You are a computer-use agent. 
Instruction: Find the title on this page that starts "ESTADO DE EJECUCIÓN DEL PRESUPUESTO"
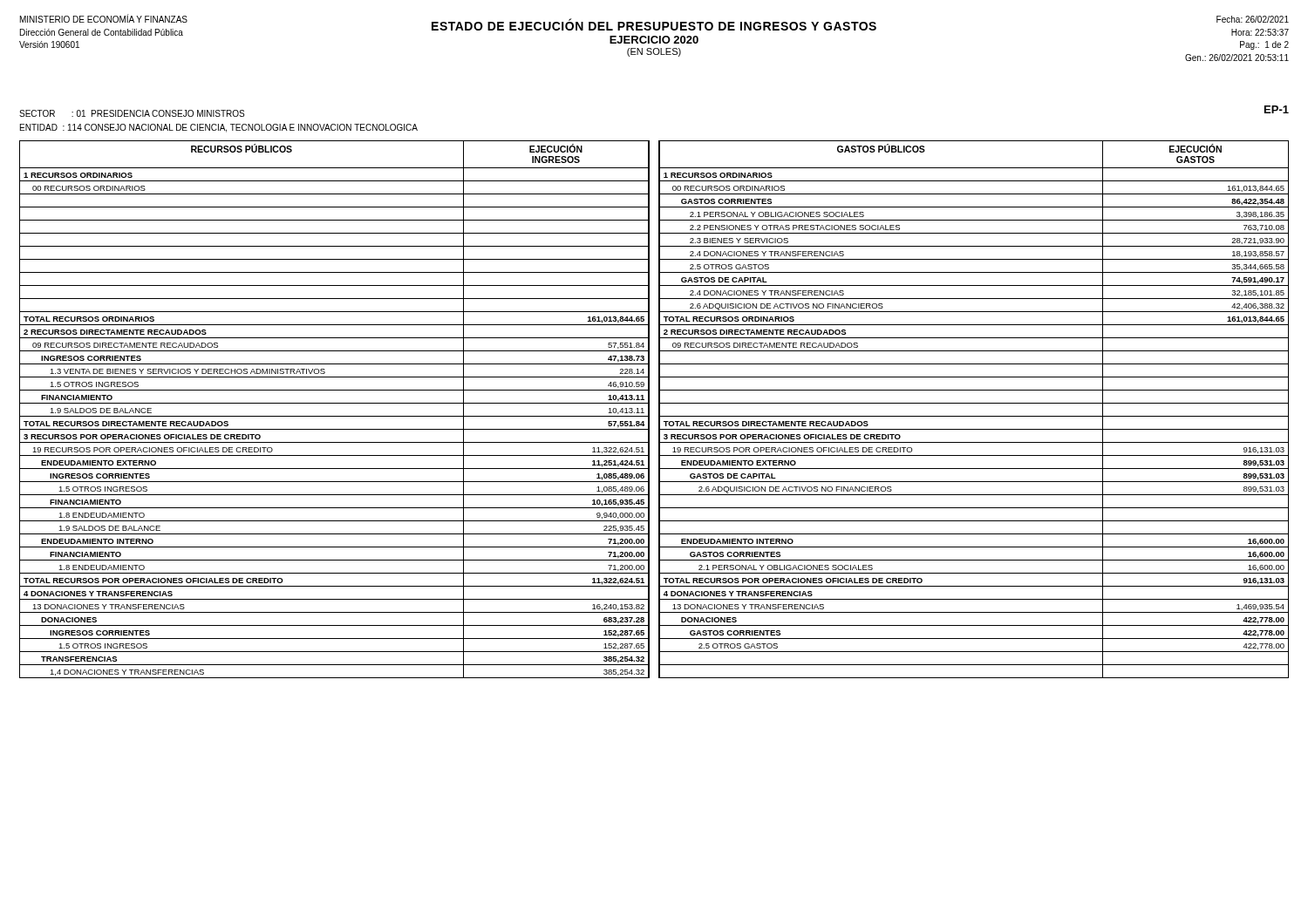pos(654,38)
